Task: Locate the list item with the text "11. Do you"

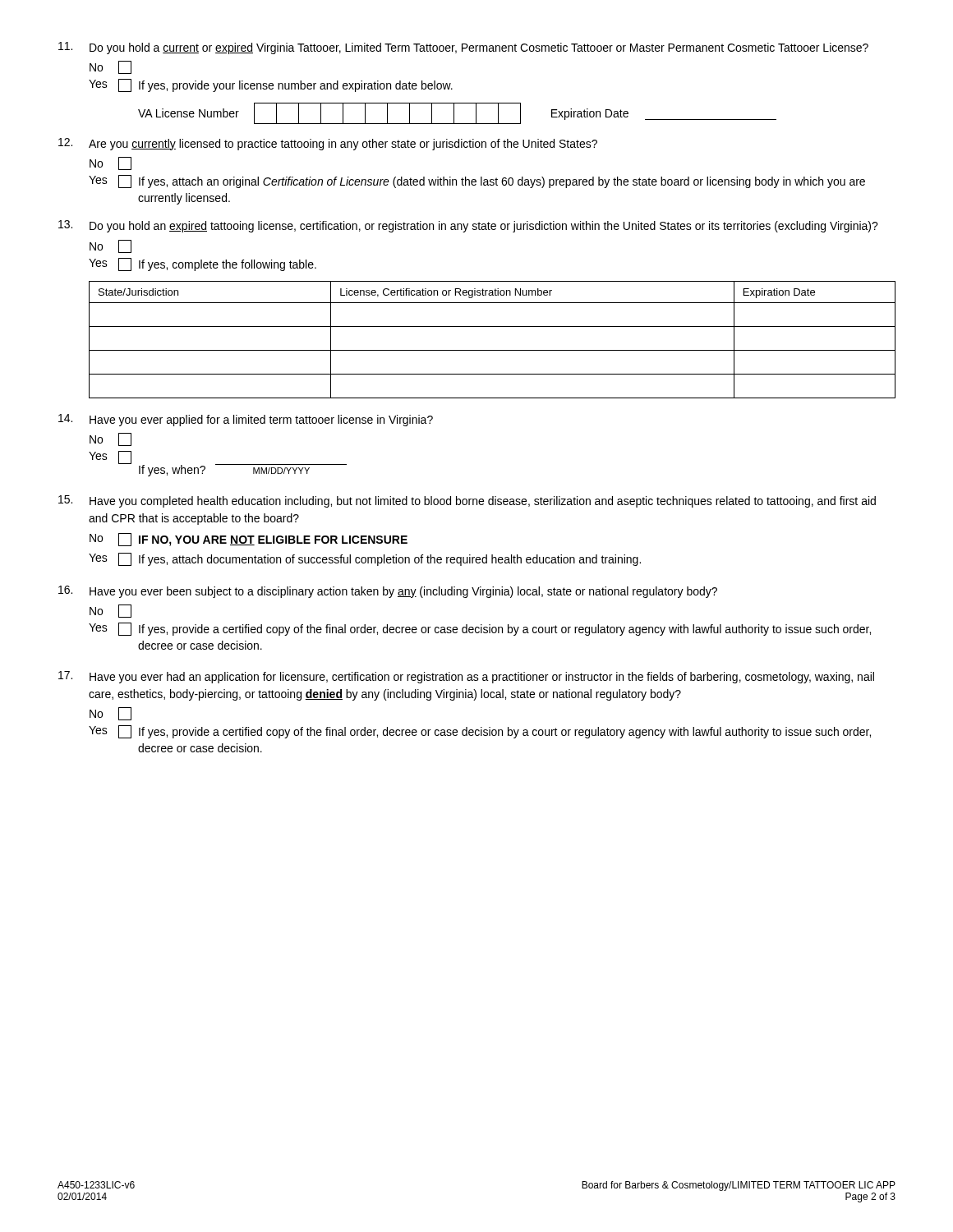Action: click(x=463, y=48)
